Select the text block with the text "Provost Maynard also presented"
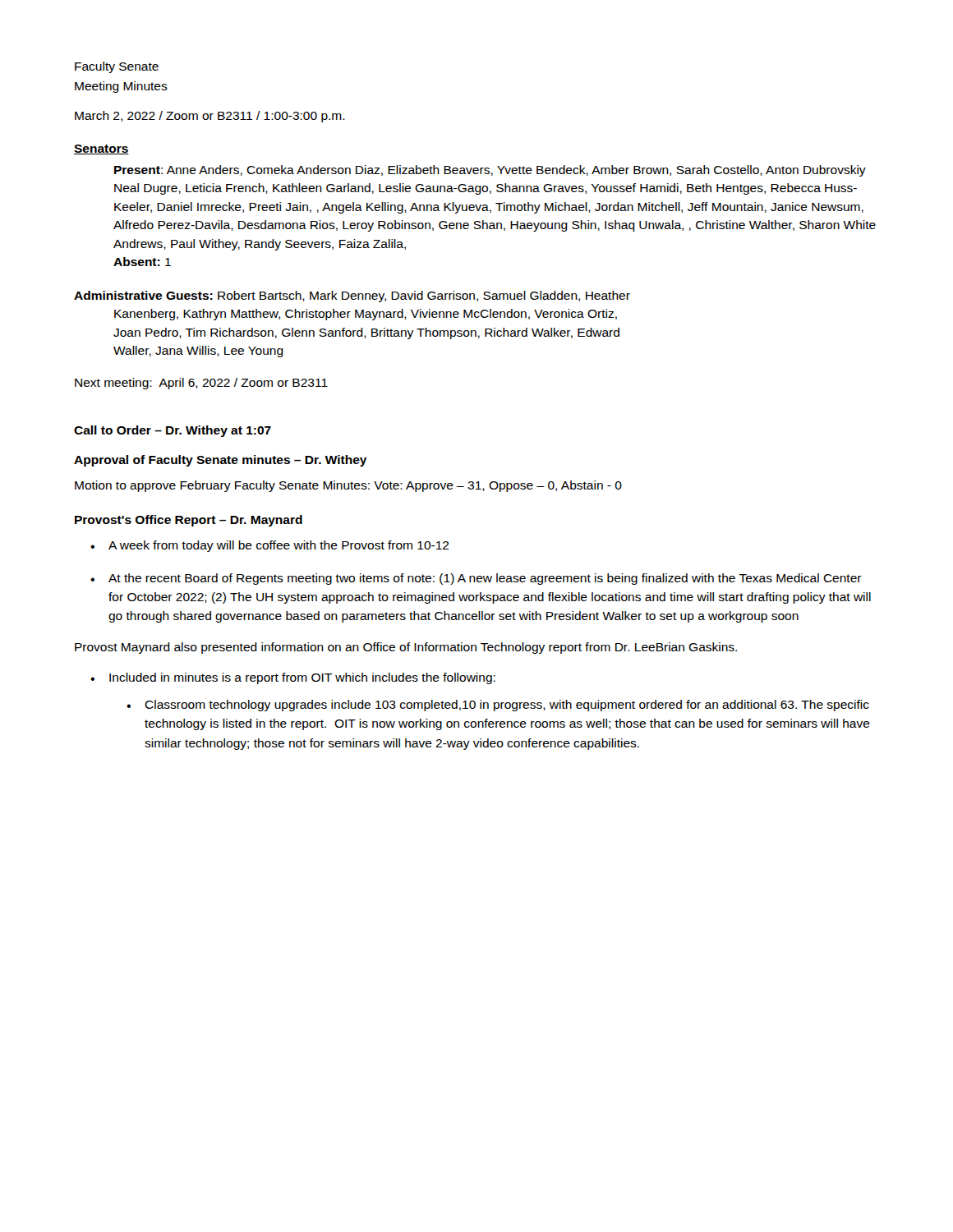The image size is (953, 1232). (406, 647)
